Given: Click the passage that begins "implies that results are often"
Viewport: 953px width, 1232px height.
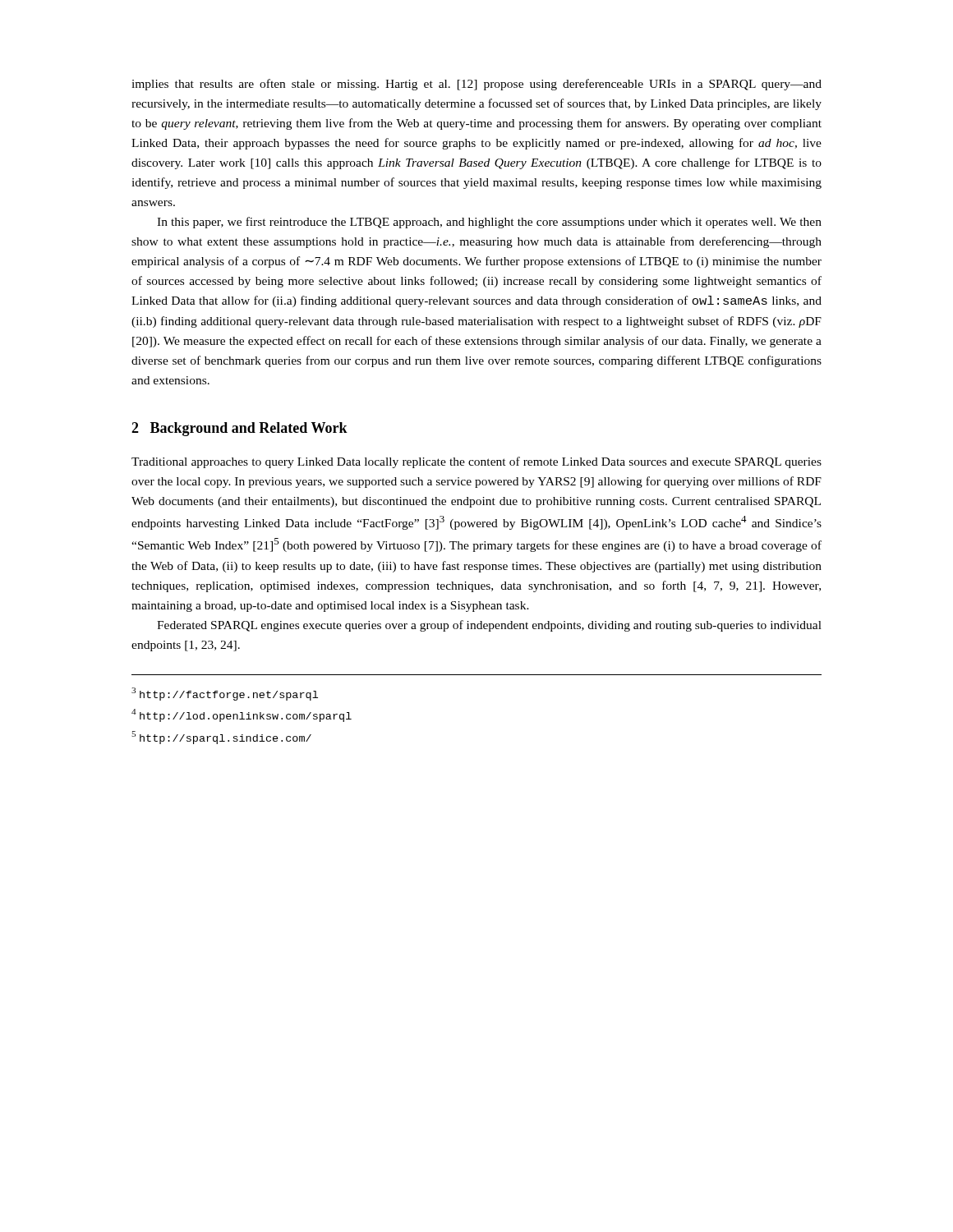Looking at the screenshot, I should click(x=476, y=143).
